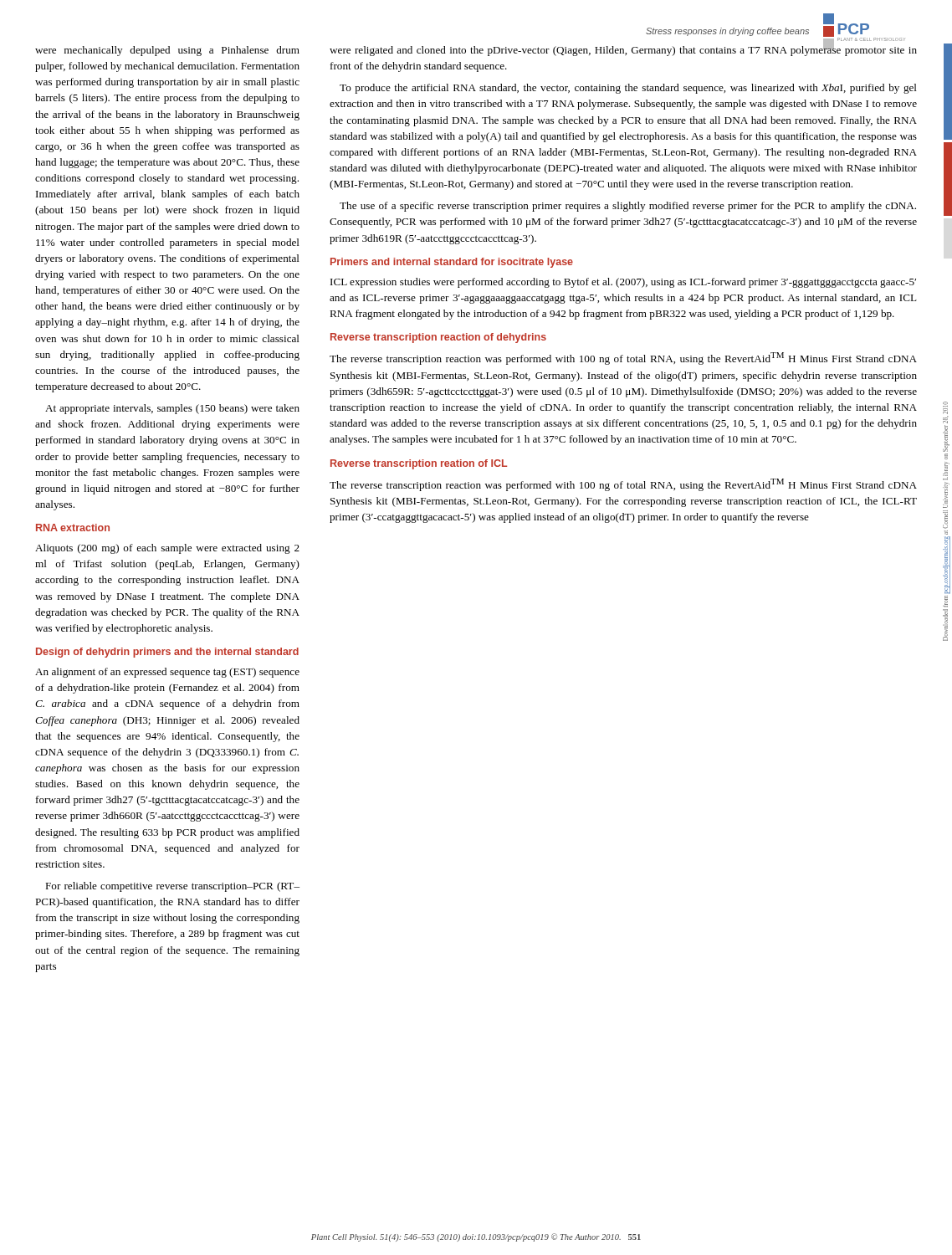This screenshot has height=1255, width=952.
Task: Point to the text starting "were mechanically depulped using a Pinhalense"
Action: [167, 218]
